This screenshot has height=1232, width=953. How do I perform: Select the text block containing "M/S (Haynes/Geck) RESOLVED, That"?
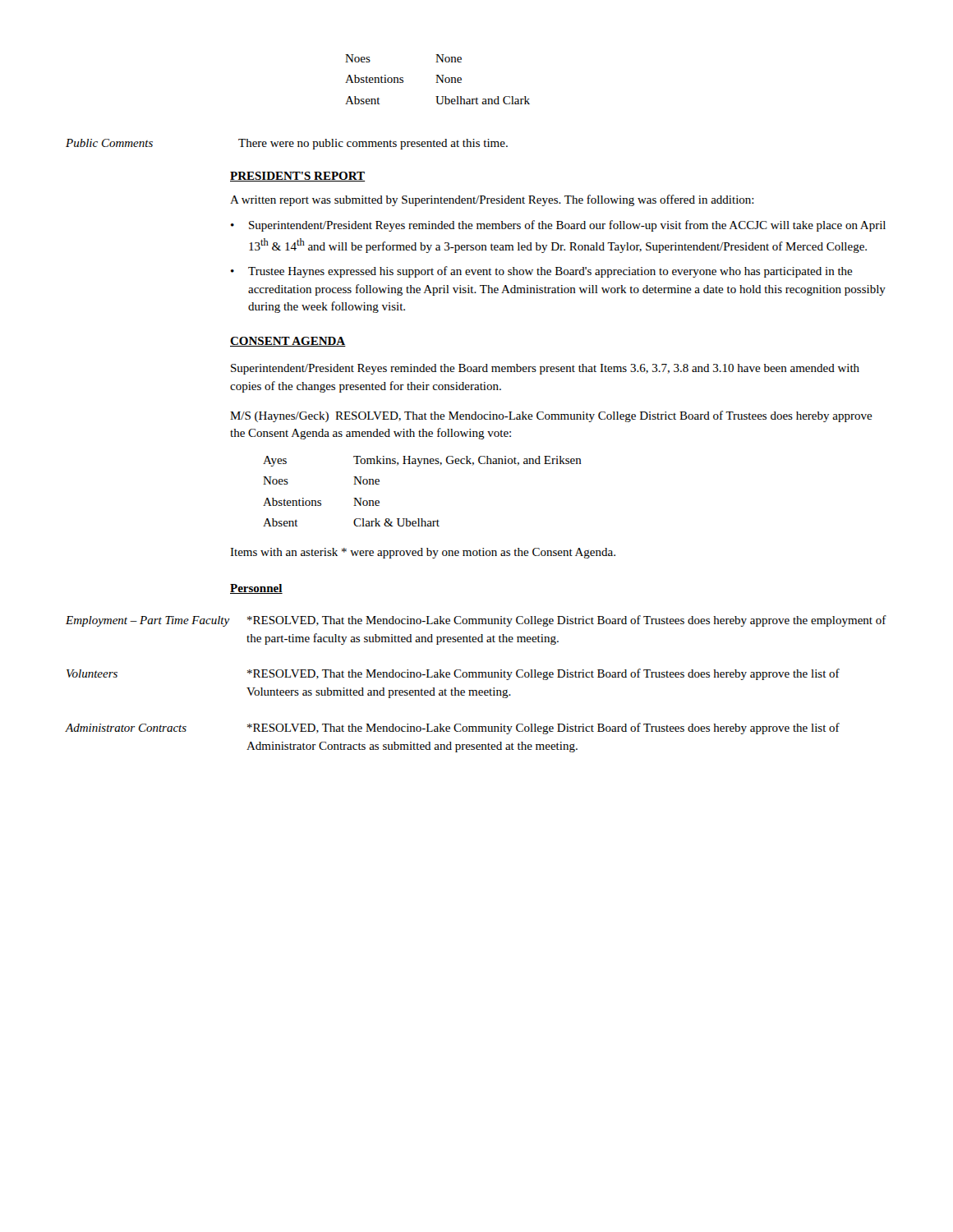tap(551, 424)
